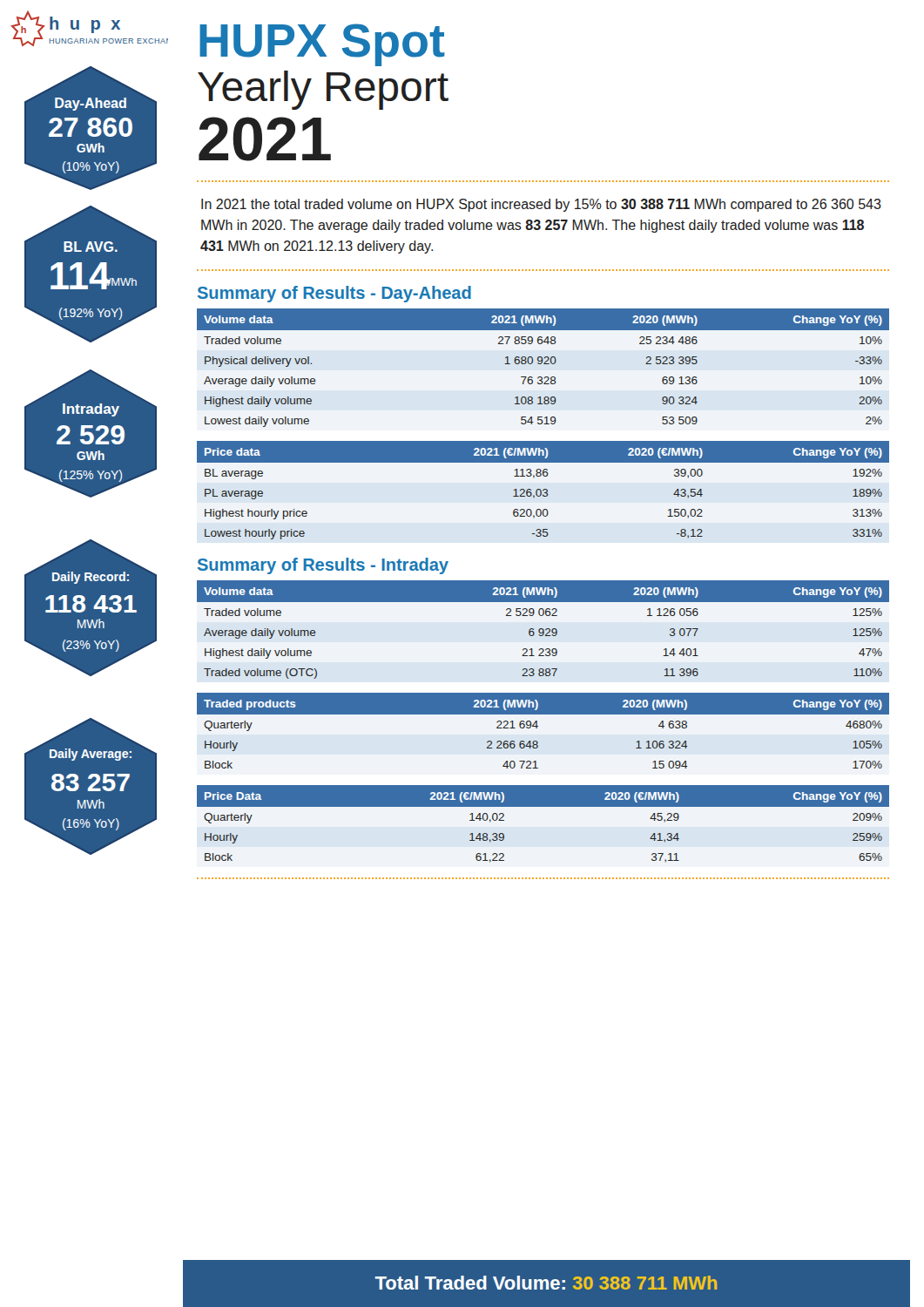Navigate to the element starting "Day-Ahead 27 860 GWh (10%"

pos(90,128)
